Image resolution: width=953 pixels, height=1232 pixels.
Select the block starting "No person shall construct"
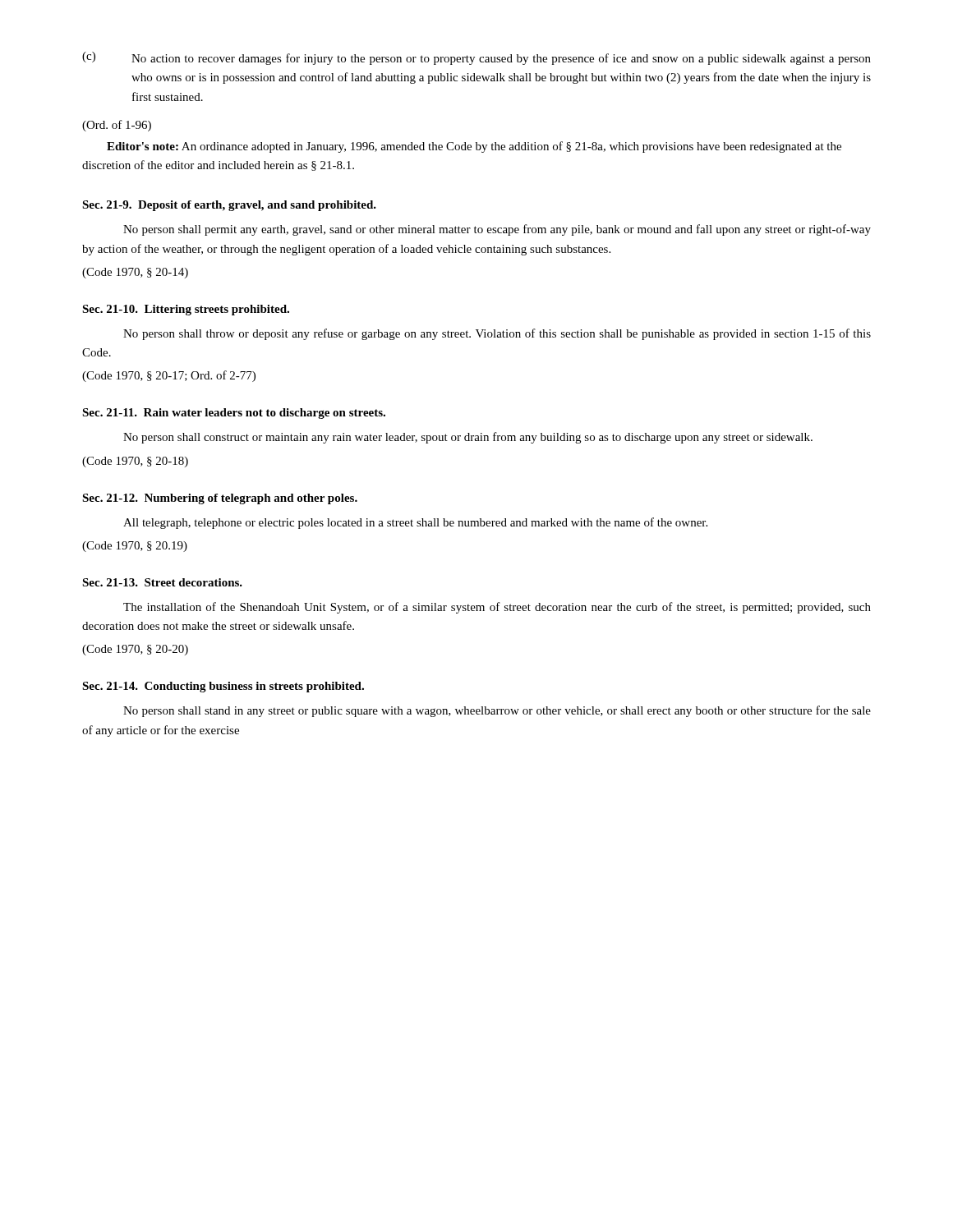(468, 437)
